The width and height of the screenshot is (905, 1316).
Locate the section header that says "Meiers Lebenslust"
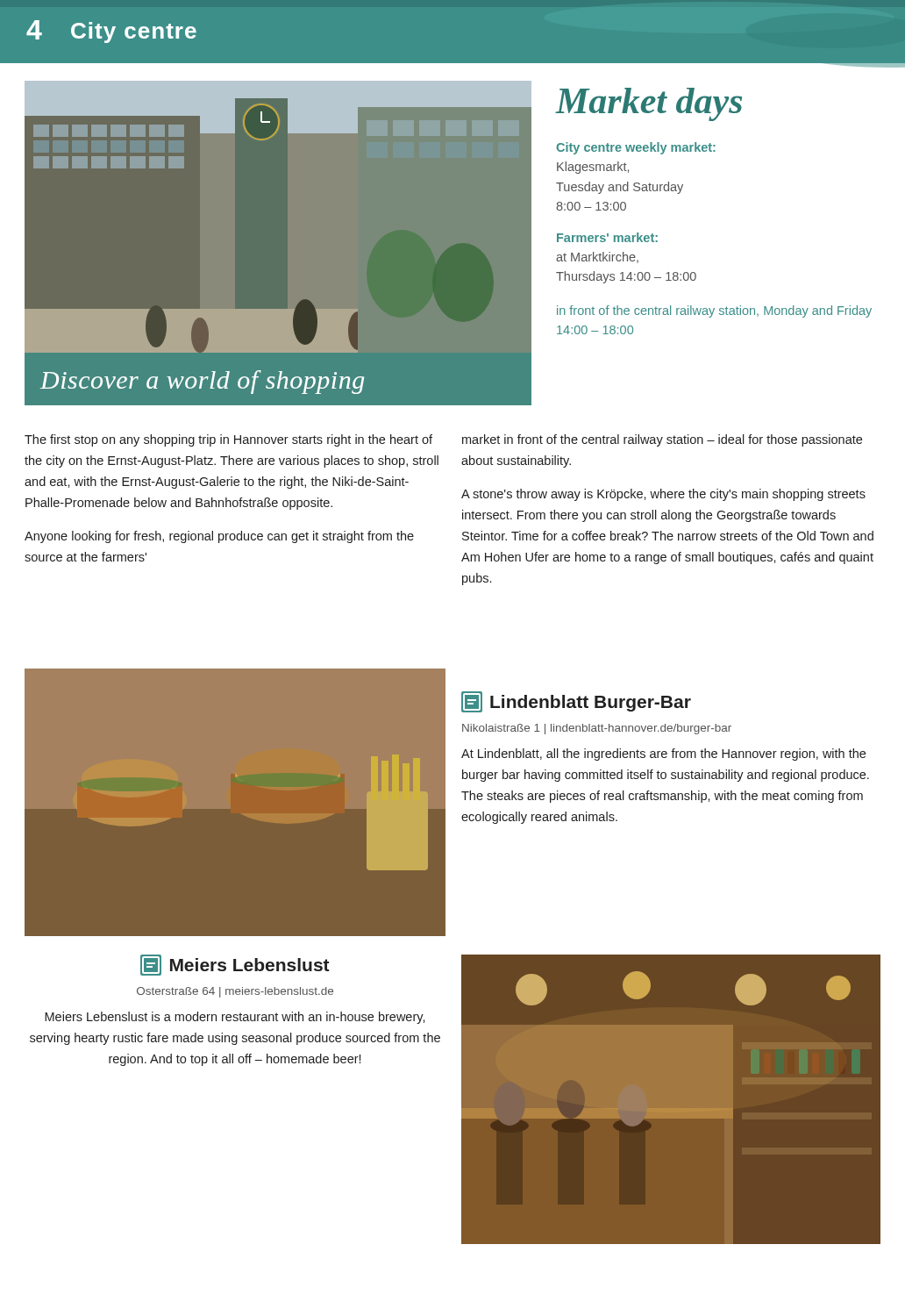(x=235, y=965)
